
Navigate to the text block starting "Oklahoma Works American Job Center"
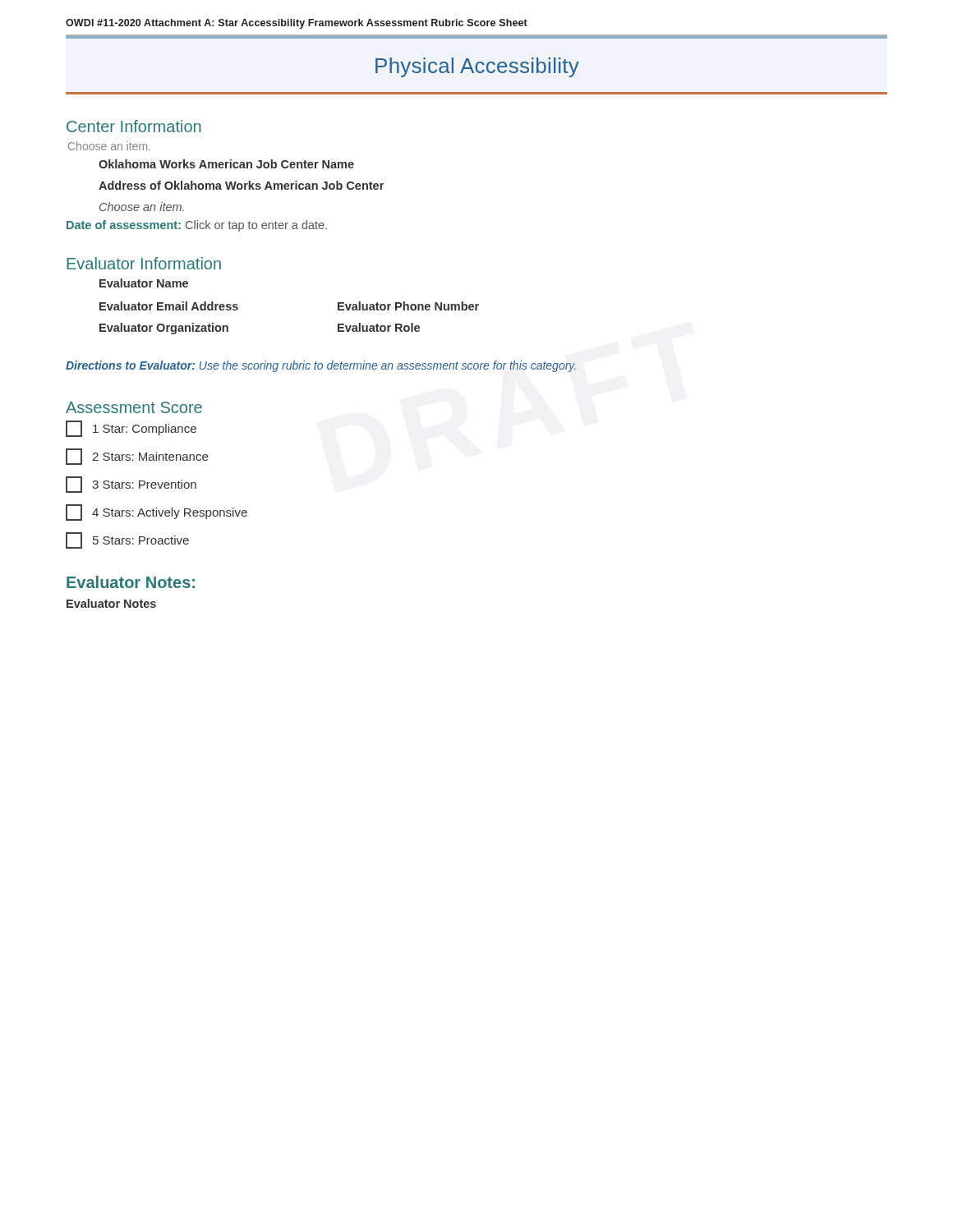226,164
